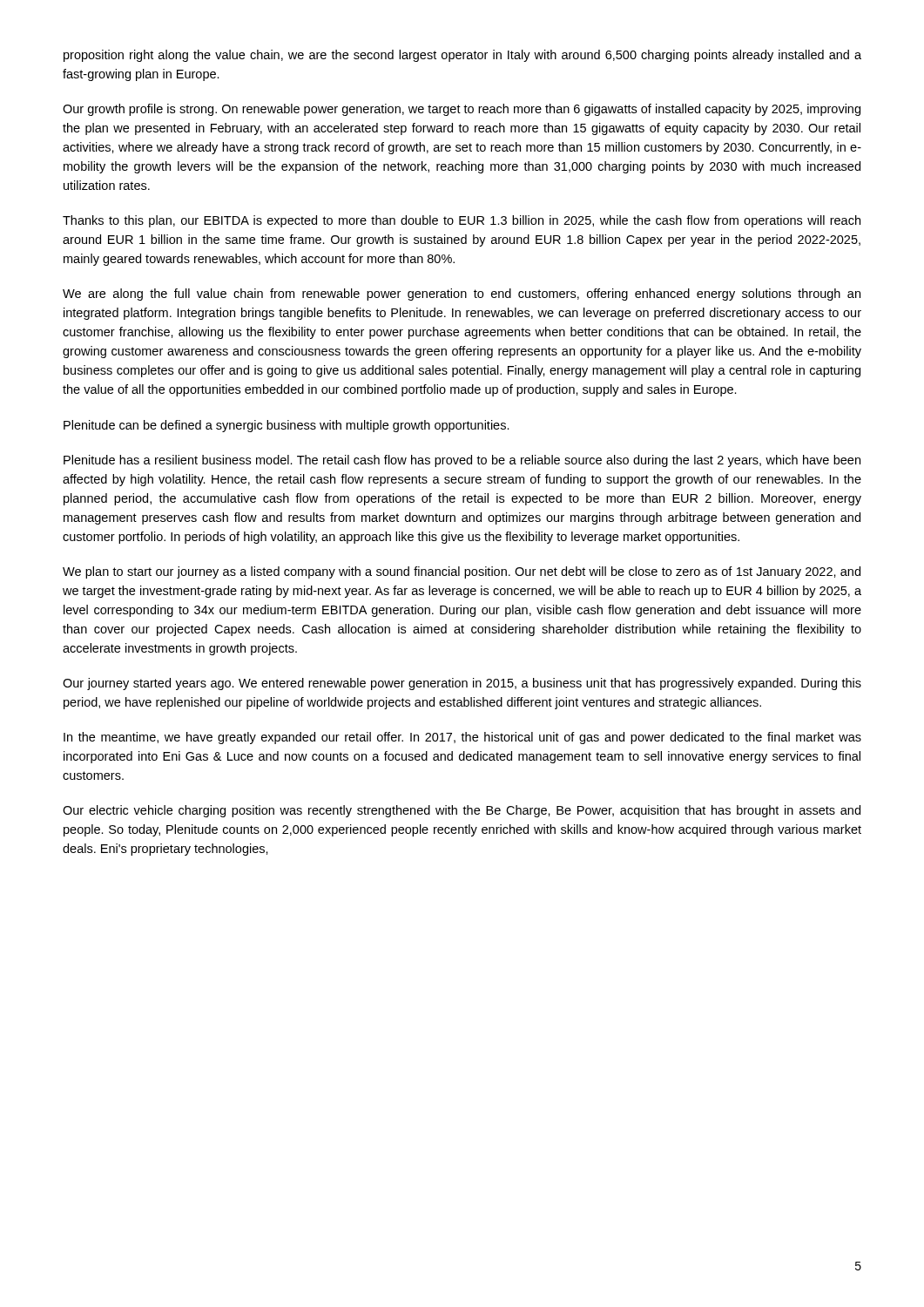Locate the text block that says "Our growth profile is"
The width and height of the screenshot is (924, 1307).
(x=462, y=147)
